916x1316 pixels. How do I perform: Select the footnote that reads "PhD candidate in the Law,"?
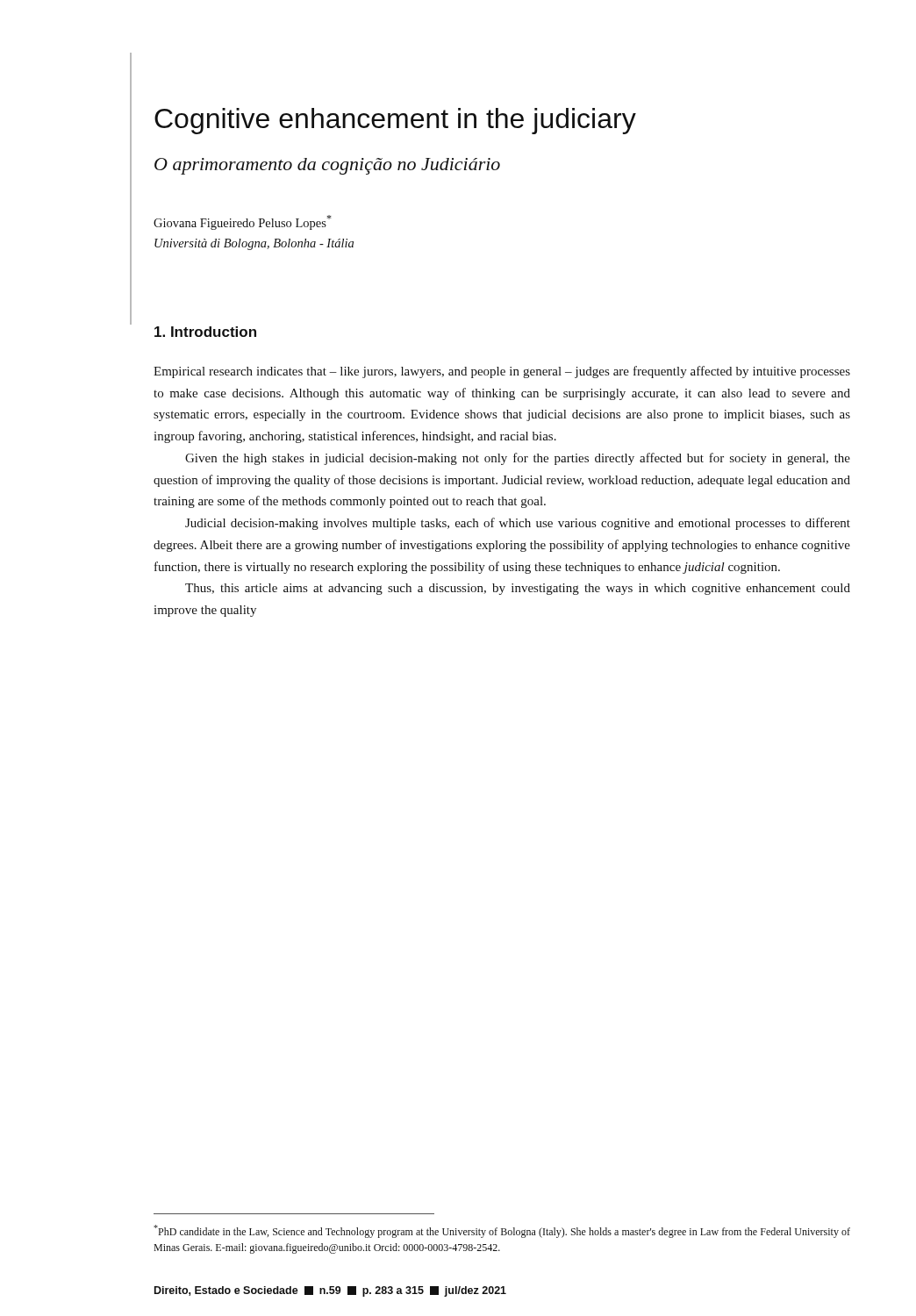(502, 1238)
